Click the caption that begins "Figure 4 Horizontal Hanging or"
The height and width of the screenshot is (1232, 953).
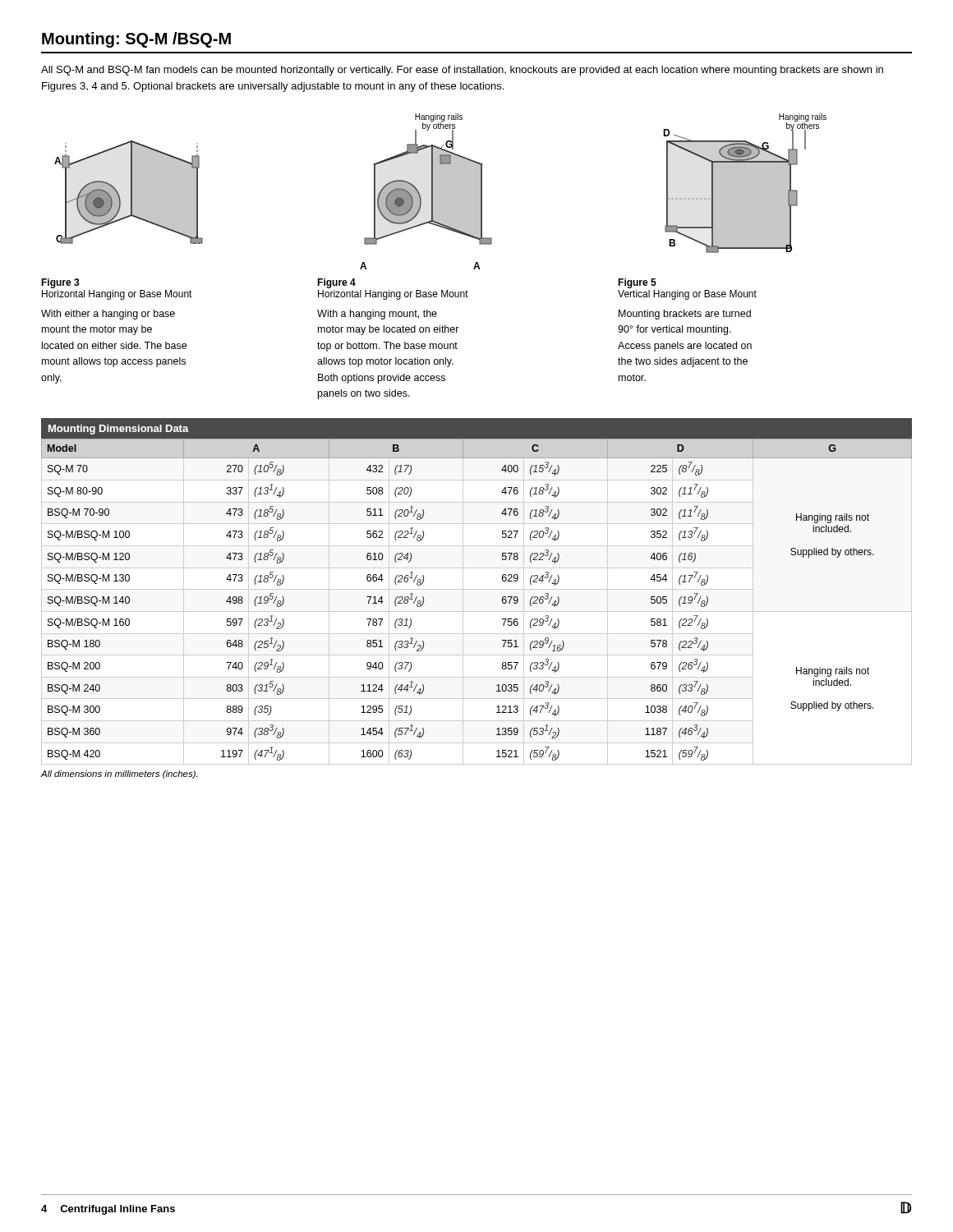(393, 288)
